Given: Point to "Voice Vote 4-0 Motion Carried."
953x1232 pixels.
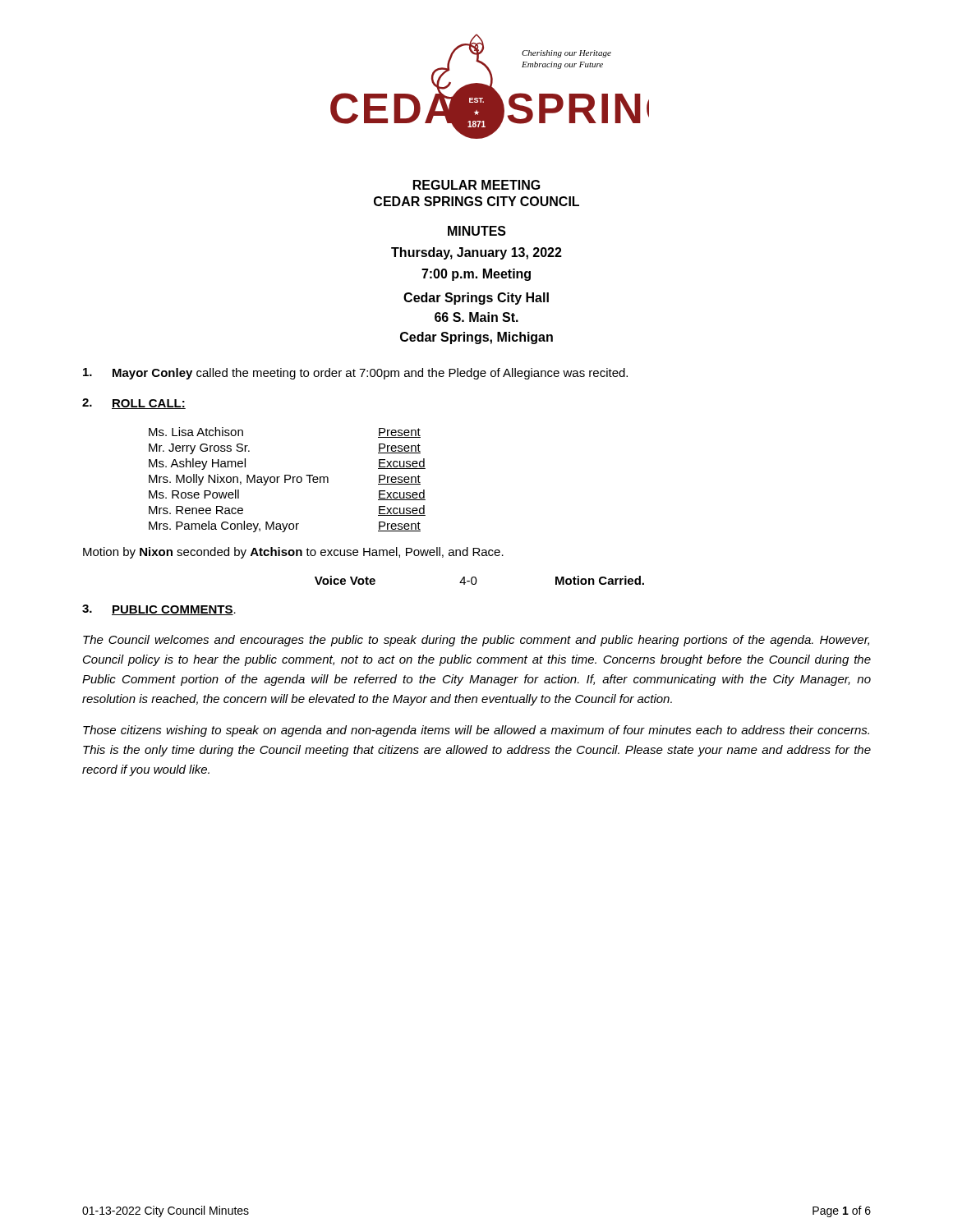Looking at the screenshot, I should 476,580.
